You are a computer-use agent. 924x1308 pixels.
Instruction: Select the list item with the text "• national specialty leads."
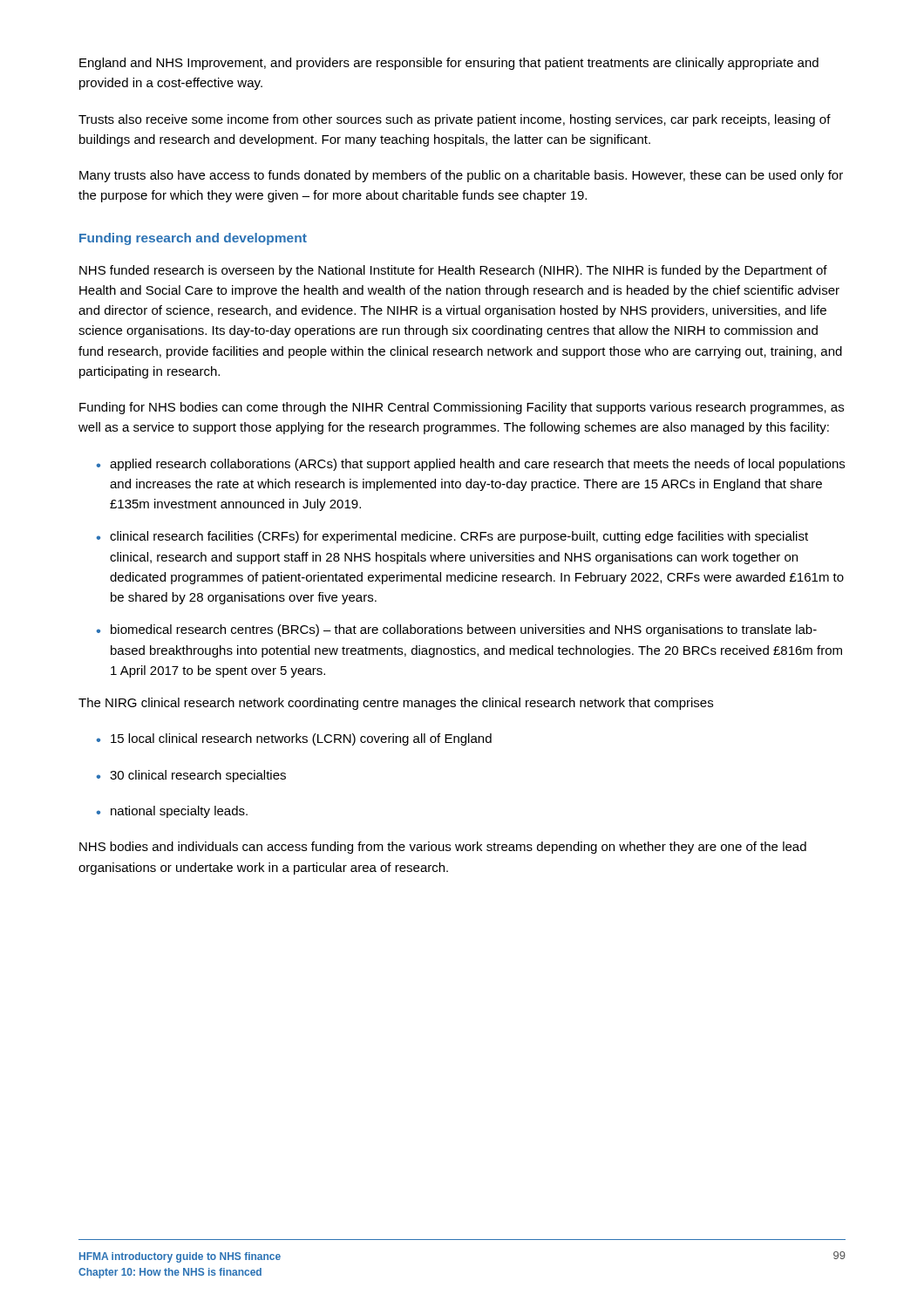click(172, 812)
